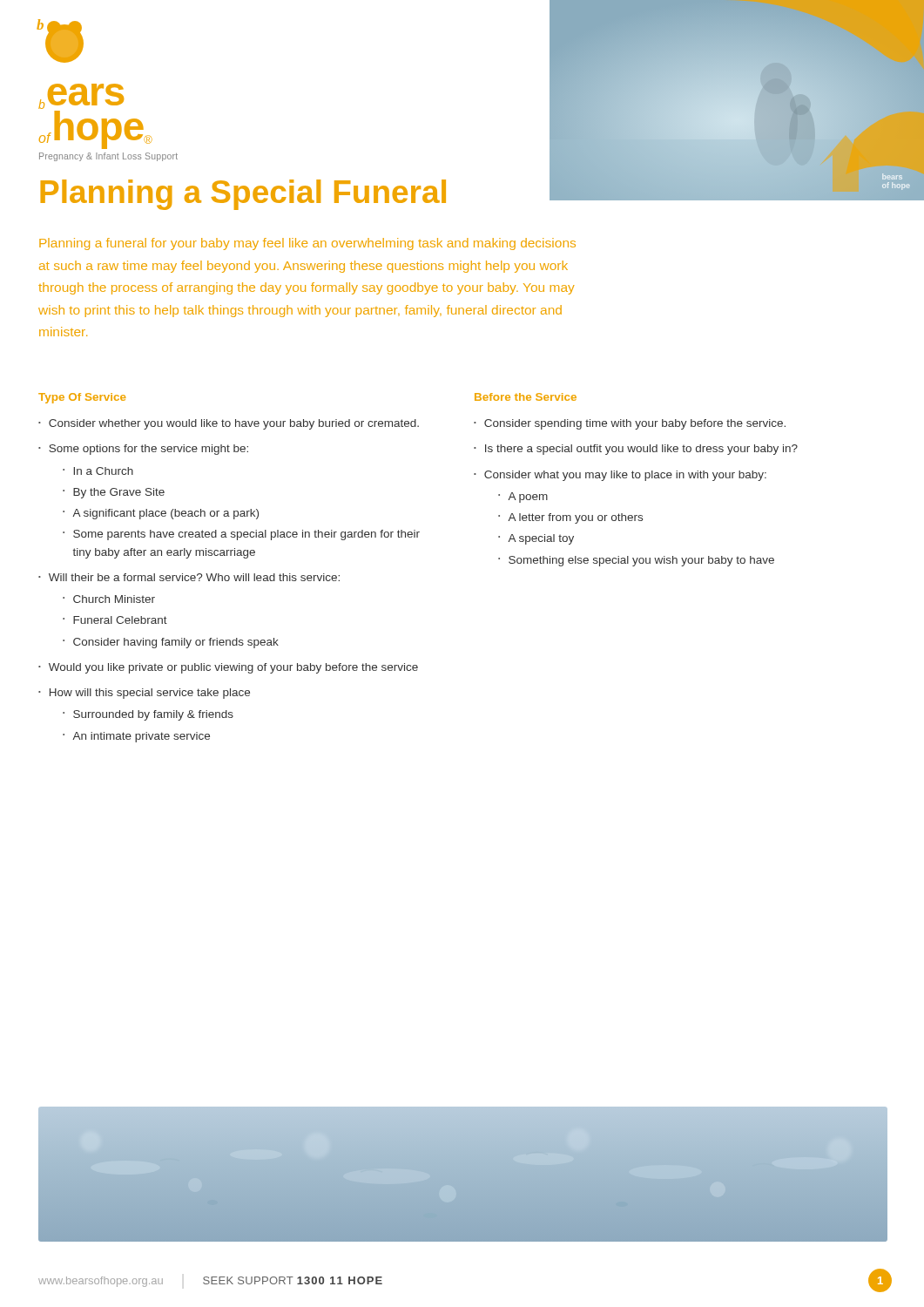This screenshot has height=1307, width=924.
Task: Locate the list item that reads "• A special toy"
Action: 536,539
